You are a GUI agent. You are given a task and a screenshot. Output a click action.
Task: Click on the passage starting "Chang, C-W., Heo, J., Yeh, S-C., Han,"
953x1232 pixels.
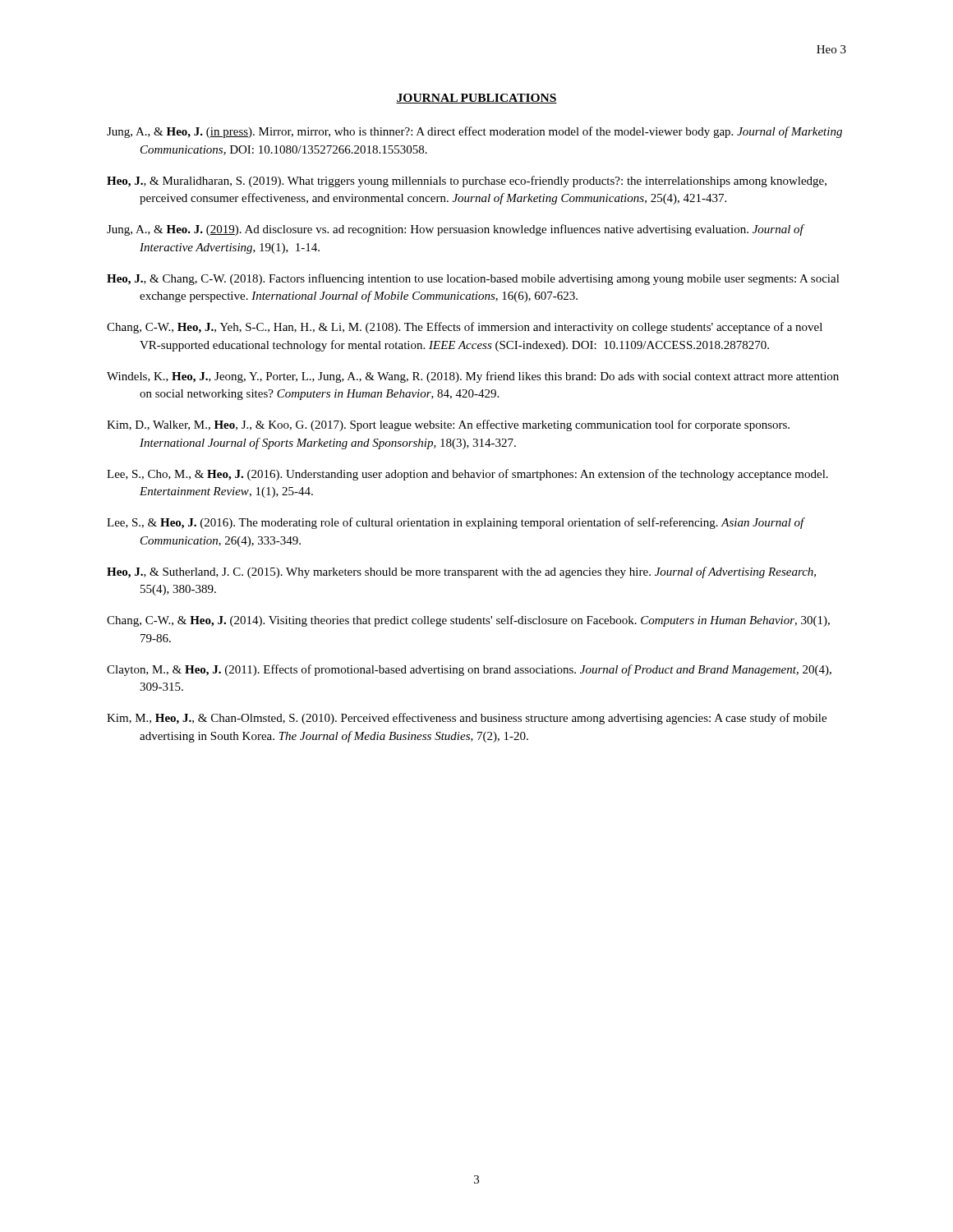click(465, 336)
